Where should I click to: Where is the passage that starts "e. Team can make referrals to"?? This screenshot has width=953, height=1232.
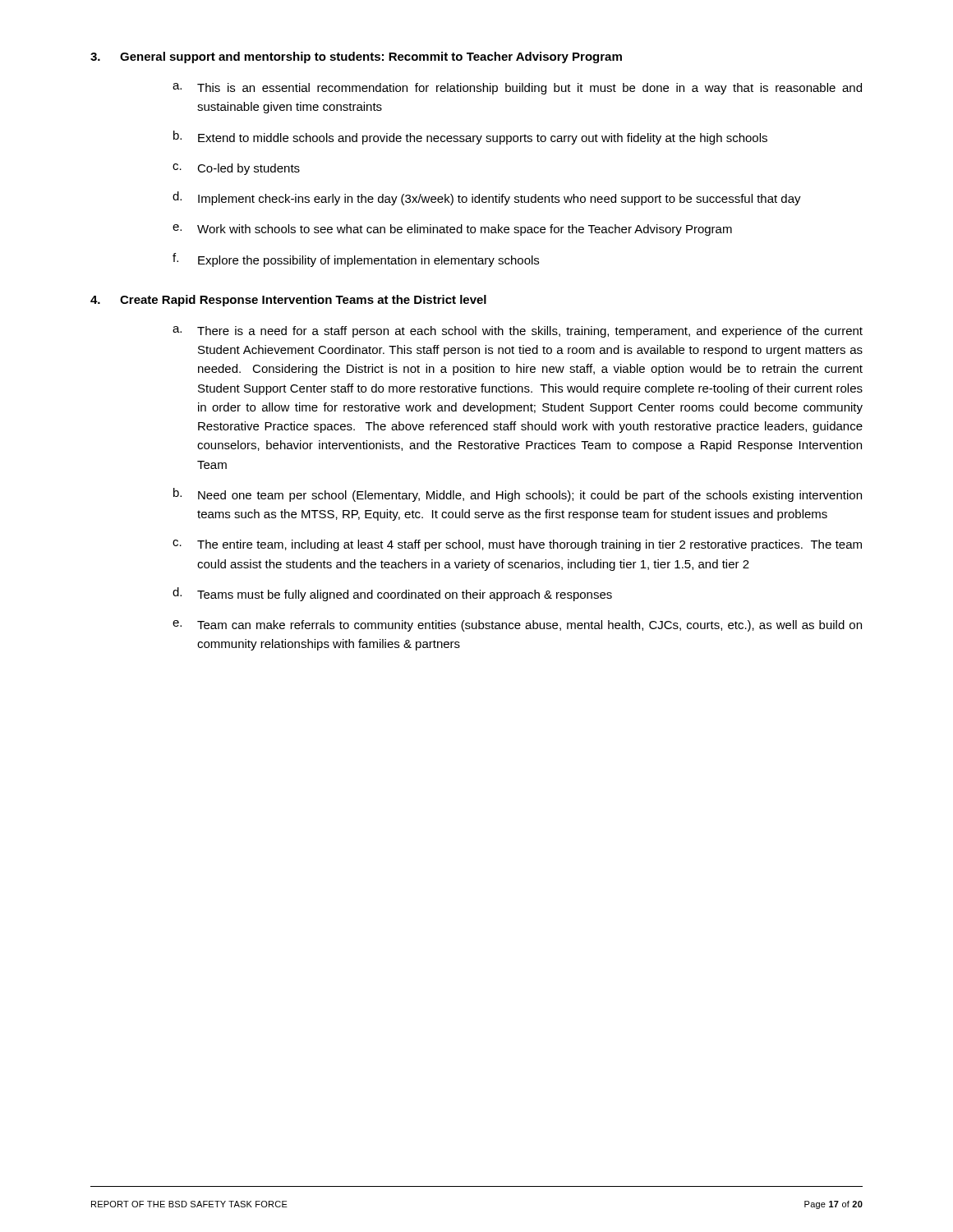pos(518,634)
